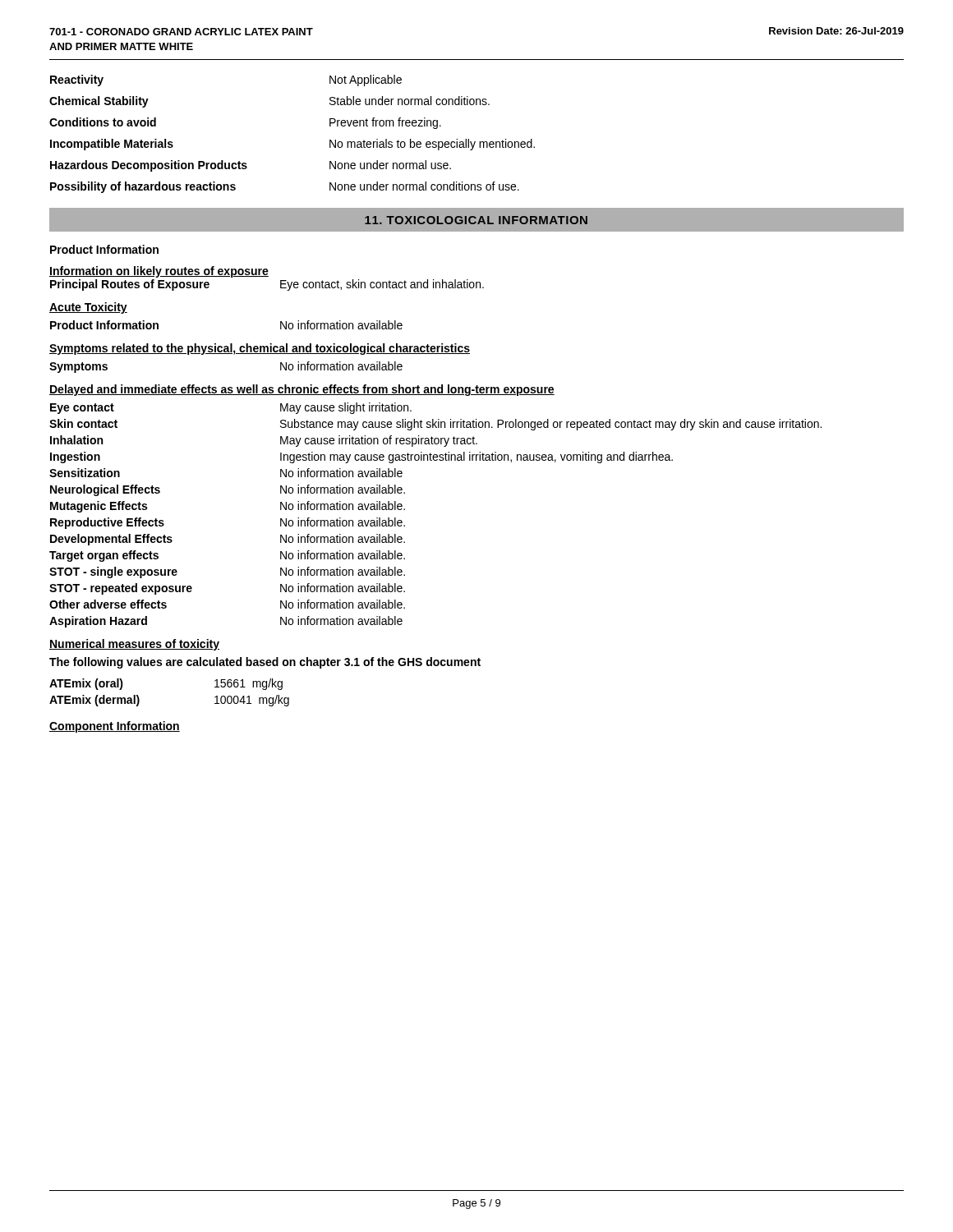Viewport: 953px width, 1232px height.
Task: Locate the text starting "Component Information"
Action: pyautogui.click(x=115, y=727)
